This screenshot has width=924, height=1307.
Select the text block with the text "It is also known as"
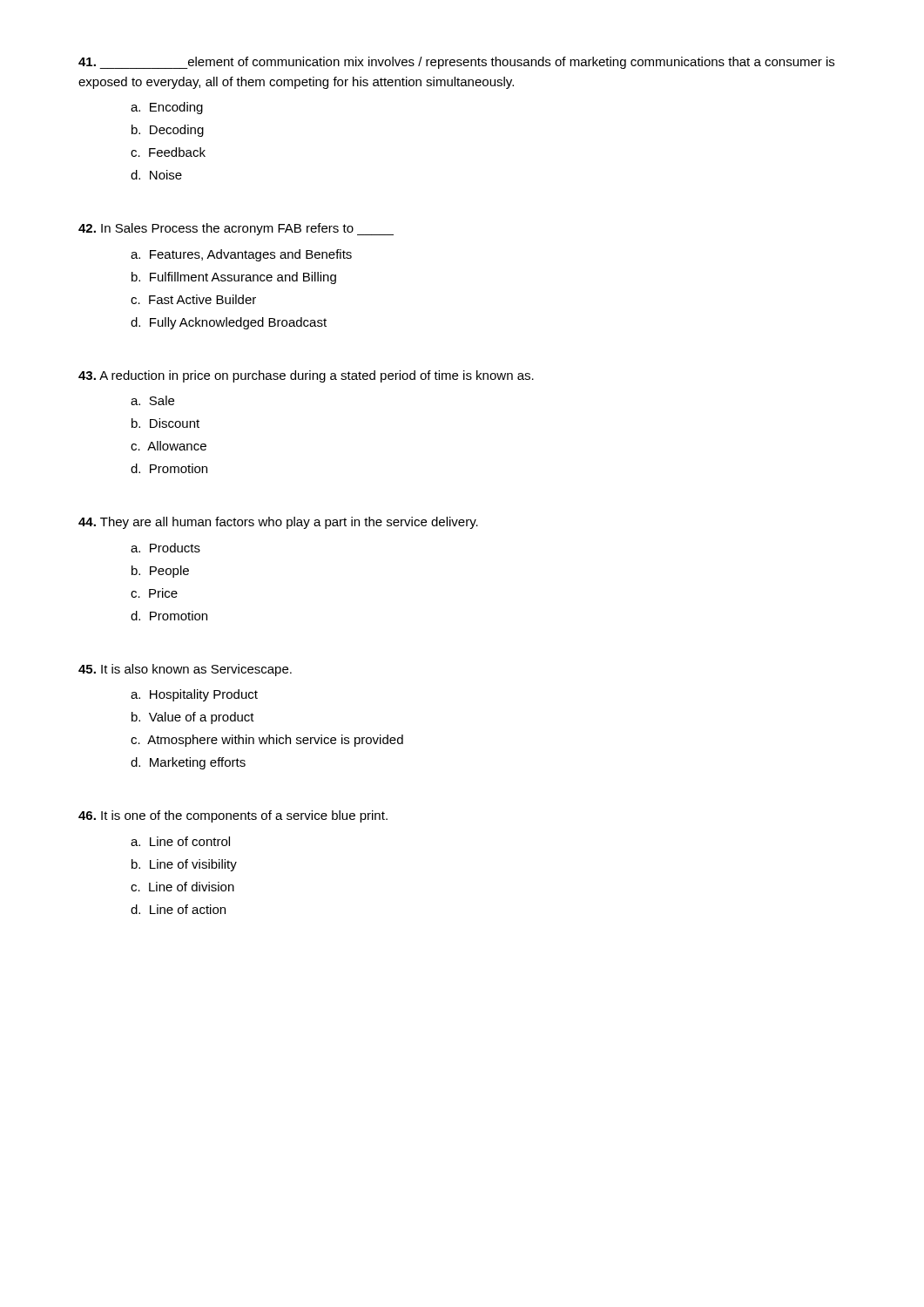pos(185,668)
